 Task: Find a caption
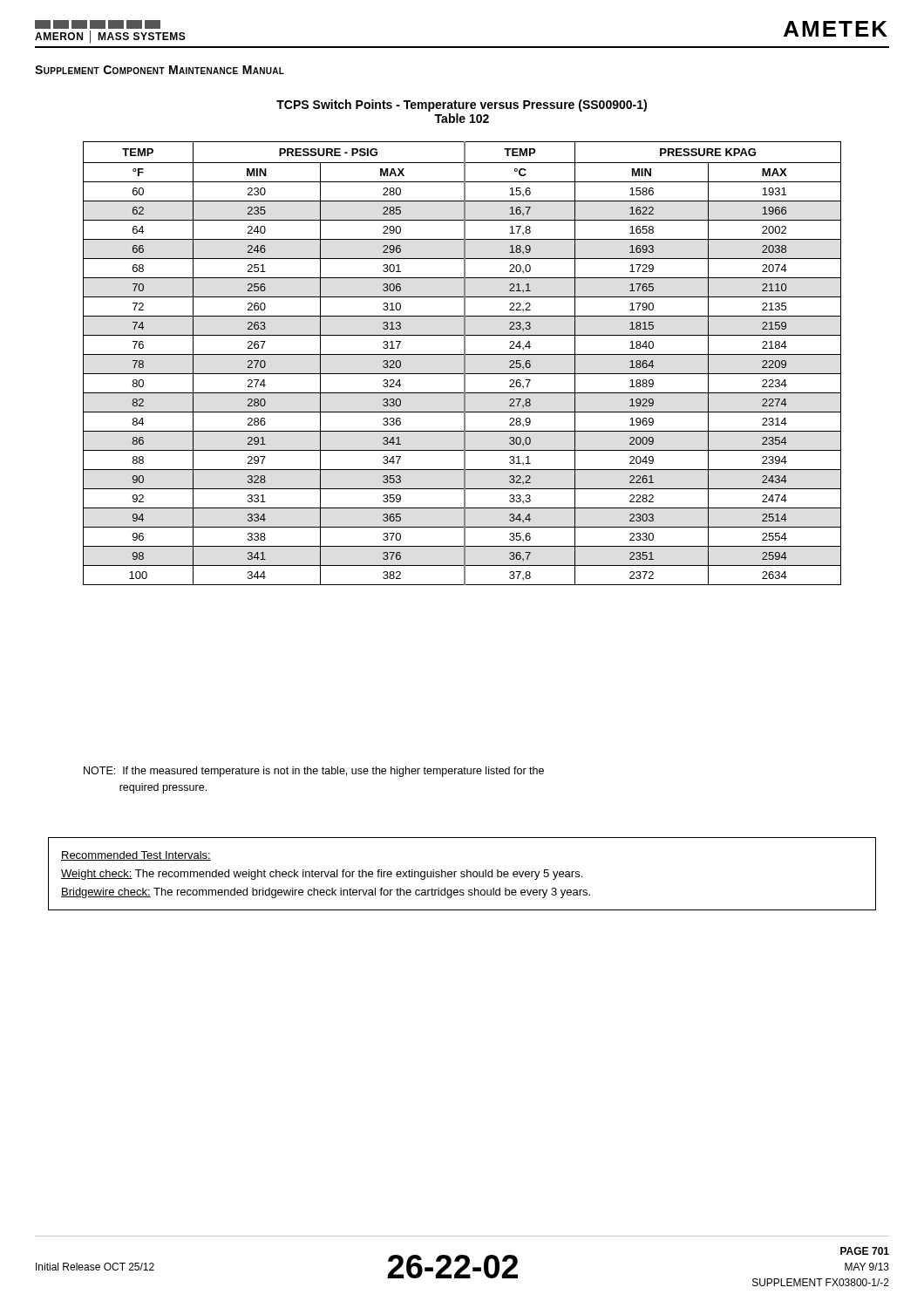coord(462,112)
